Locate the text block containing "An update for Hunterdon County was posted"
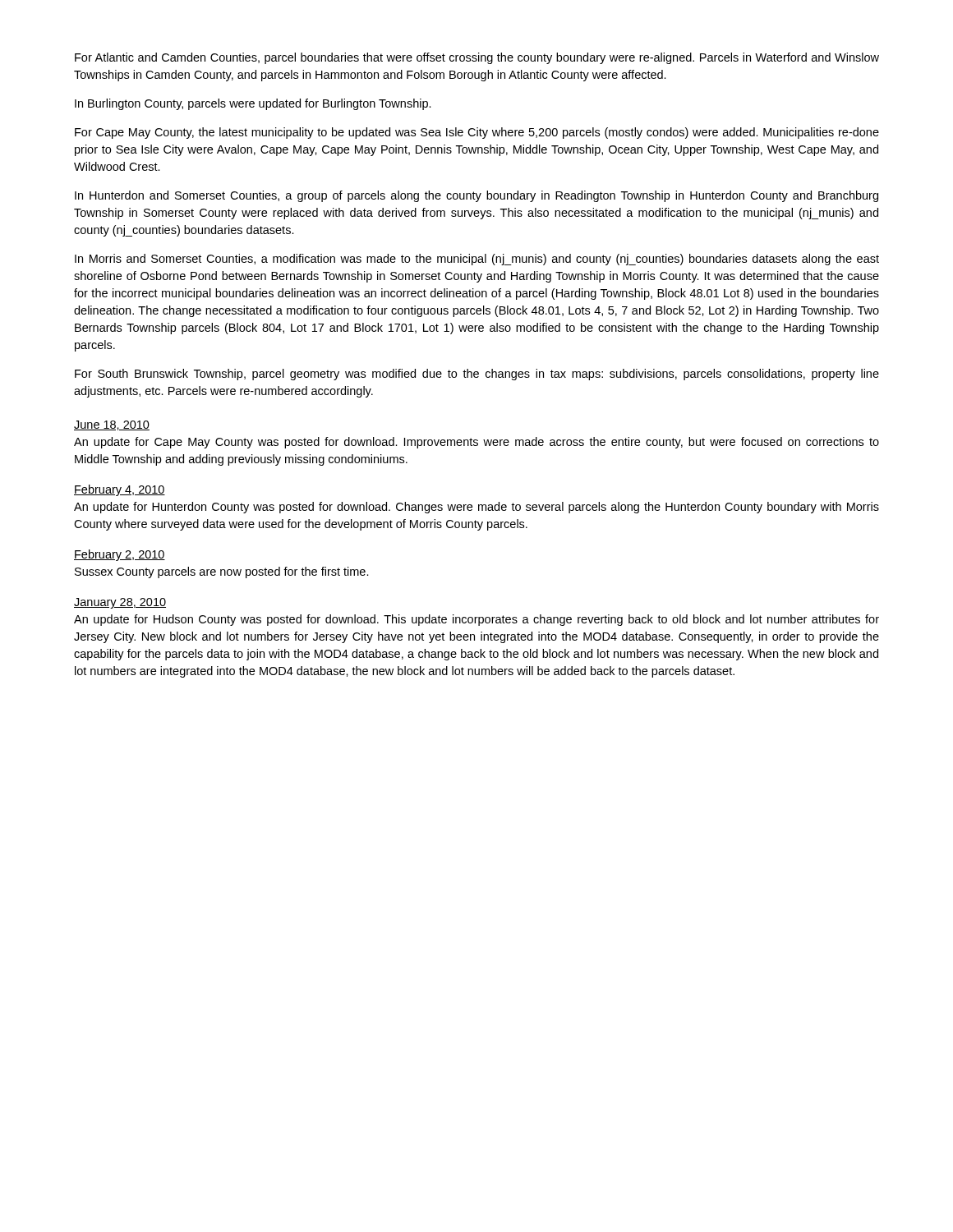The height and width of the screenshot is (1232, 953). 476,516
